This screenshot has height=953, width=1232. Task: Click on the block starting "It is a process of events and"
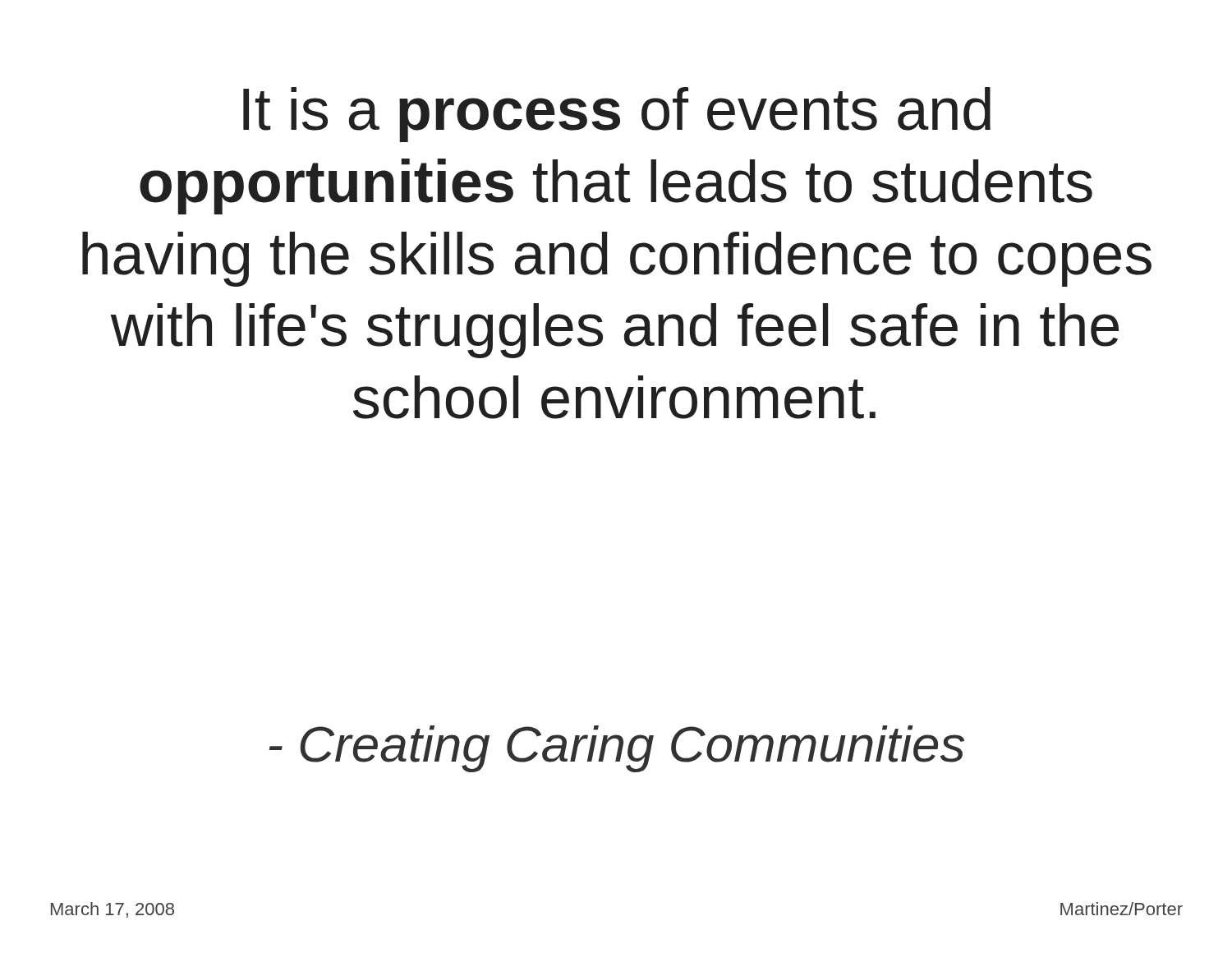(x=616, y=254)
